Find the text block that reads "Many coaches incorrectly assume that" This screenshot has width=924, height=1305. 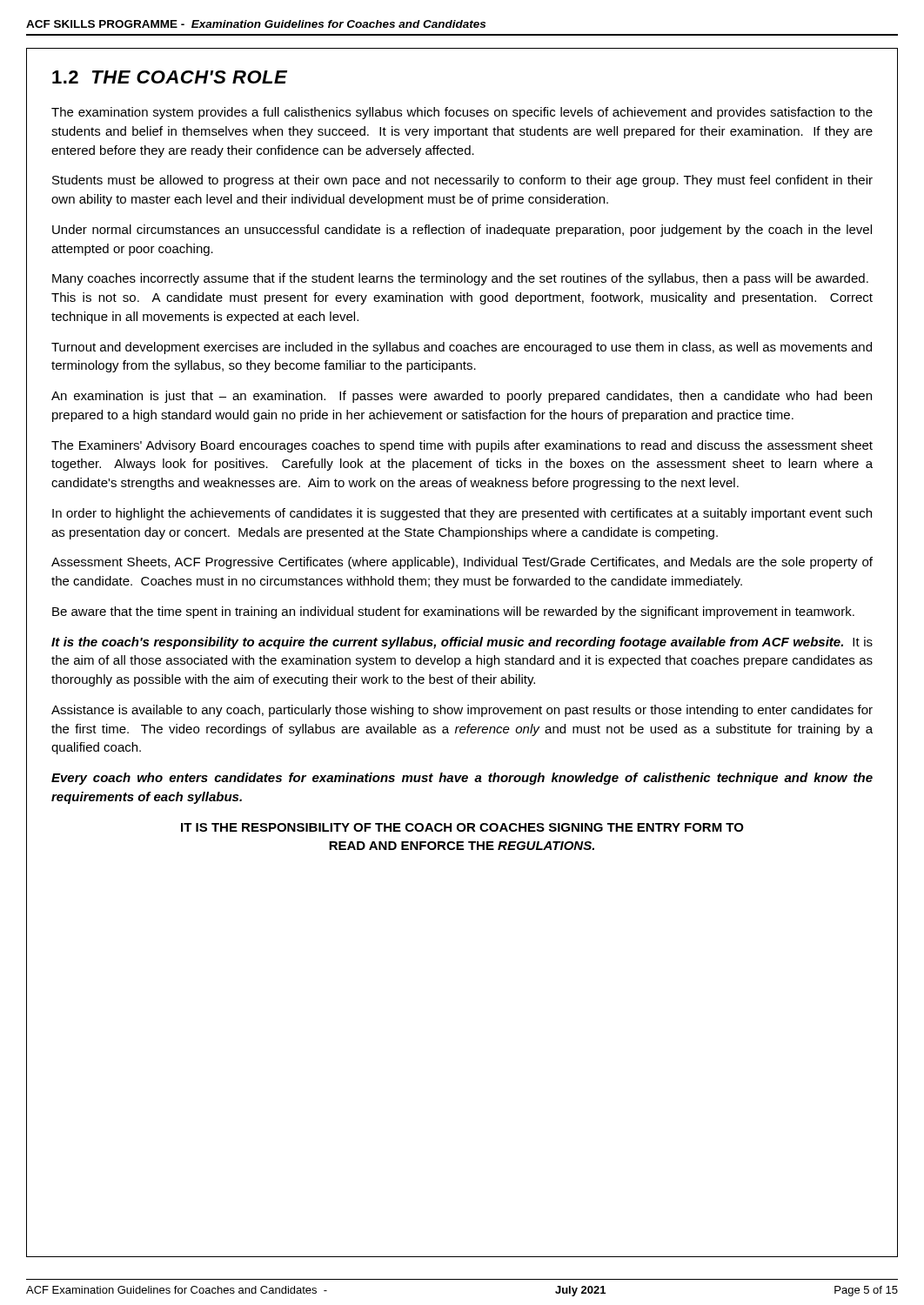point(462,297)
